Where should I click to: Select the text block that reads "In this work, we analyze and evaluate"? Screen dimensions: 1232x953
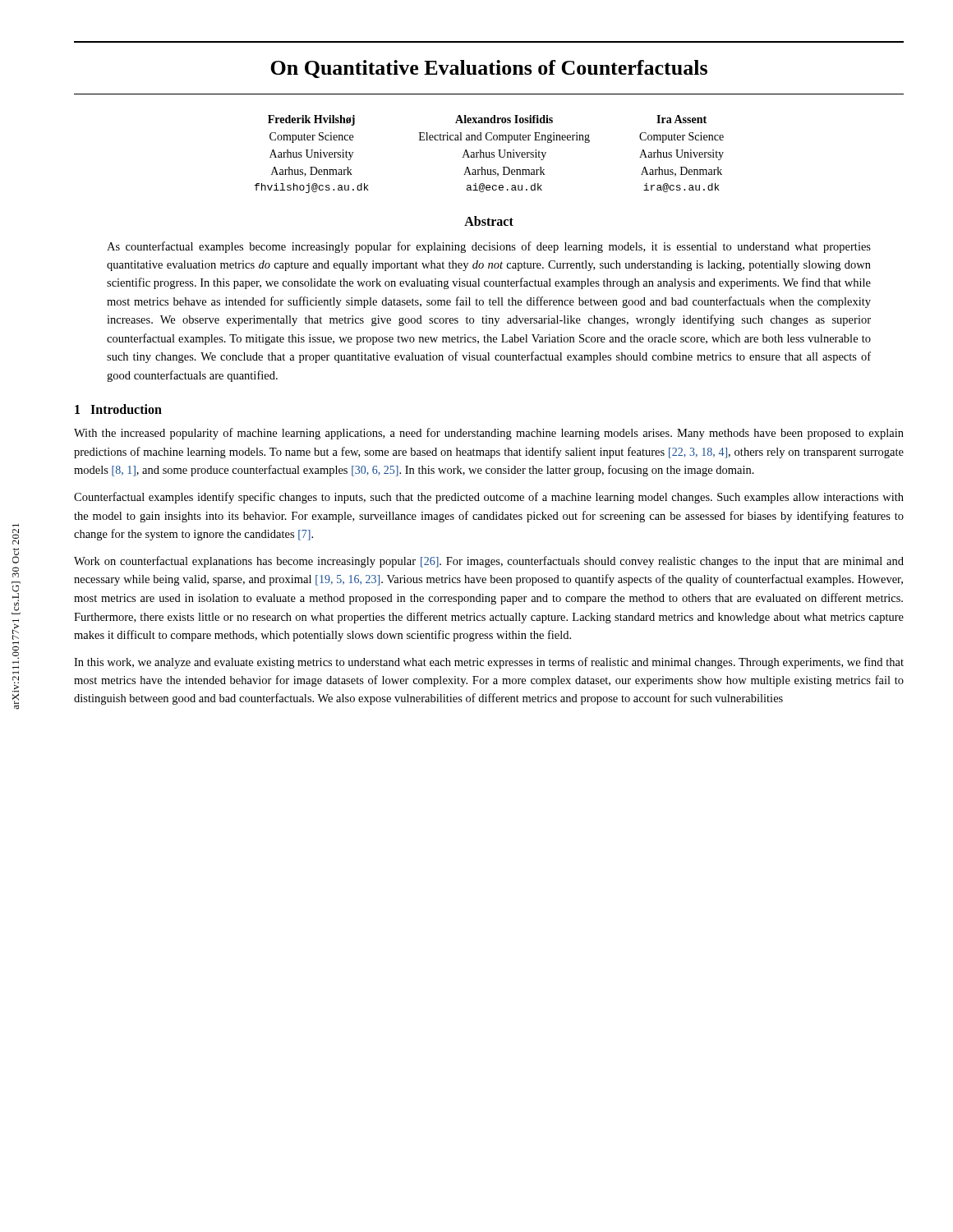pos(489,680)
